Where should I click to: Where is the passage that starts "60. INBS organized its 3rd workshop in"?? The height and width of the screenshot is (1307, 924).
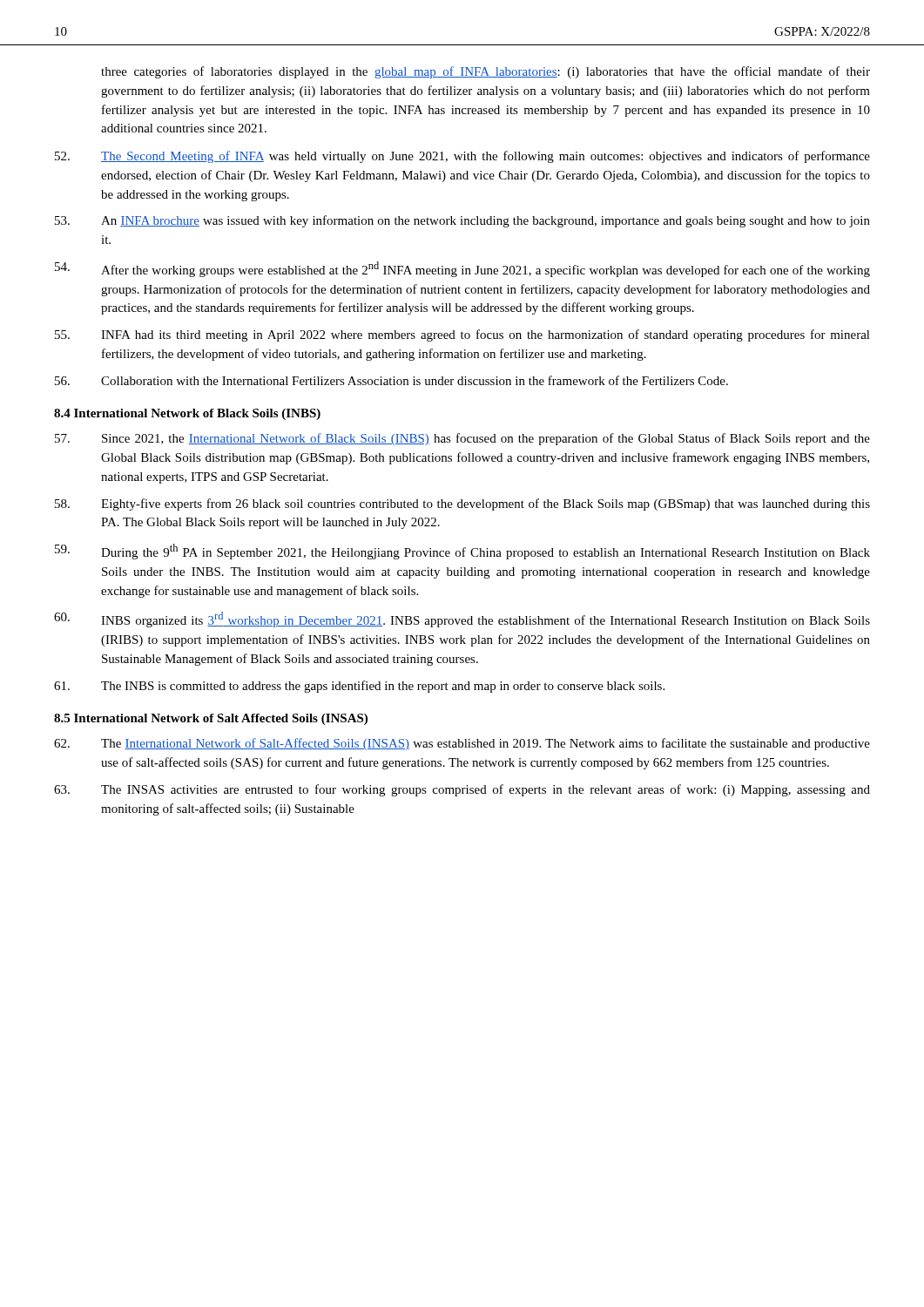462,639
